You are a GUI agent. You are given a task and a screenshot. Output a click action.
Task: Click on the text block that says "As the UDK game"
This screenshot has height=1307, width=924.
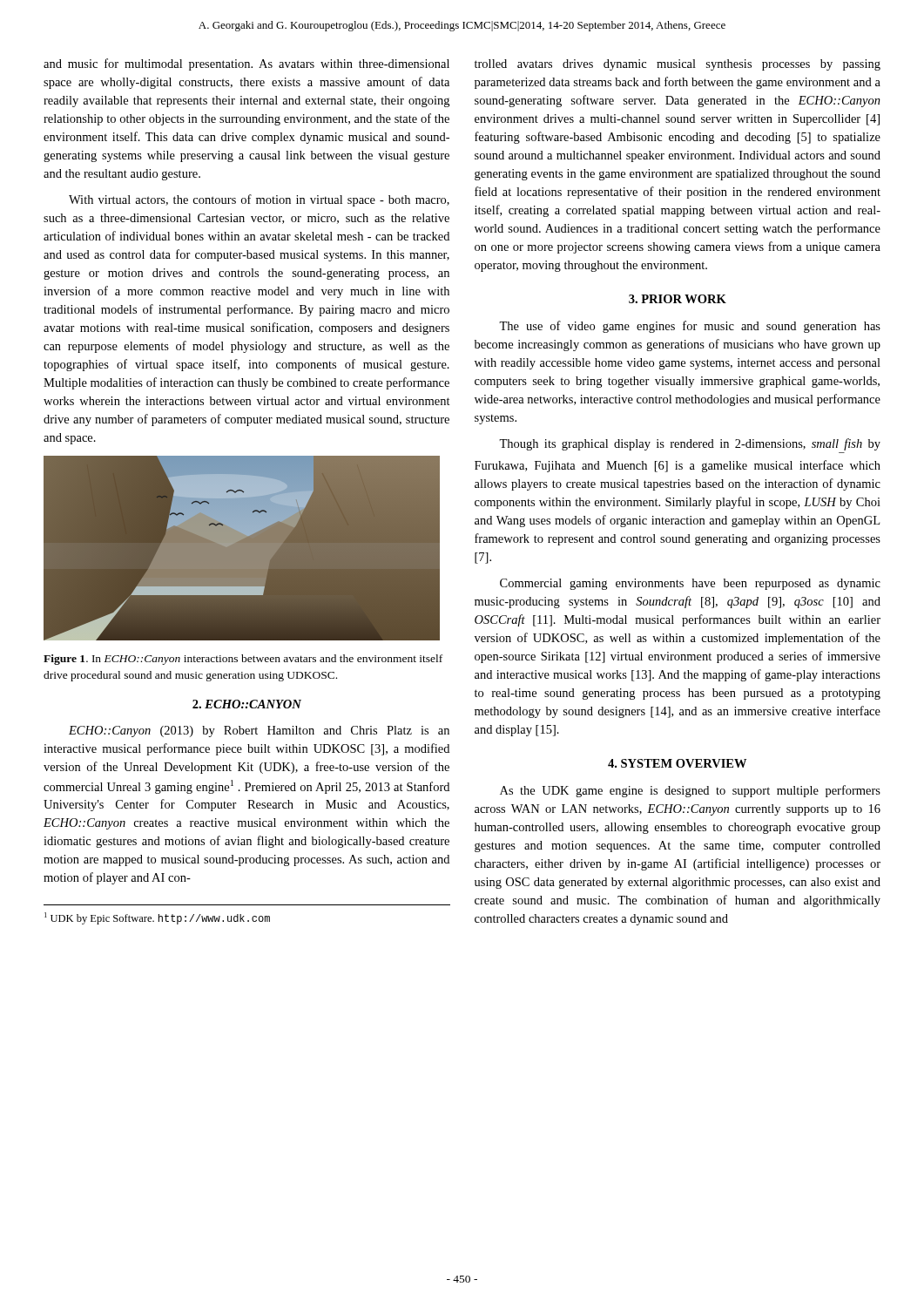click(x=677, y=855)
